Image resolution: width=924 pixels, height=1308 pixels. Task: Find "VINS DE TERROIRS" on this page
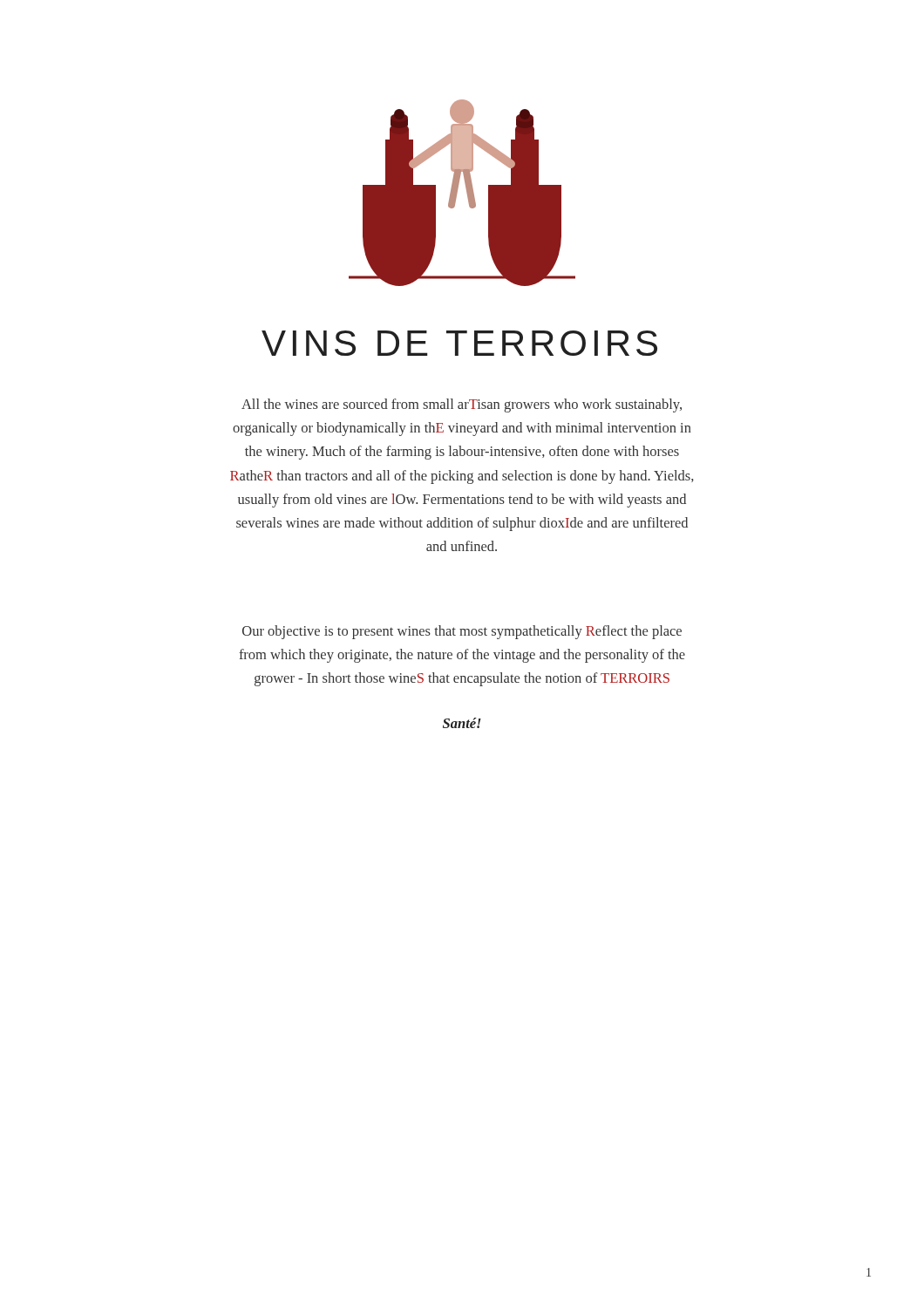click(x=462, y=344)
